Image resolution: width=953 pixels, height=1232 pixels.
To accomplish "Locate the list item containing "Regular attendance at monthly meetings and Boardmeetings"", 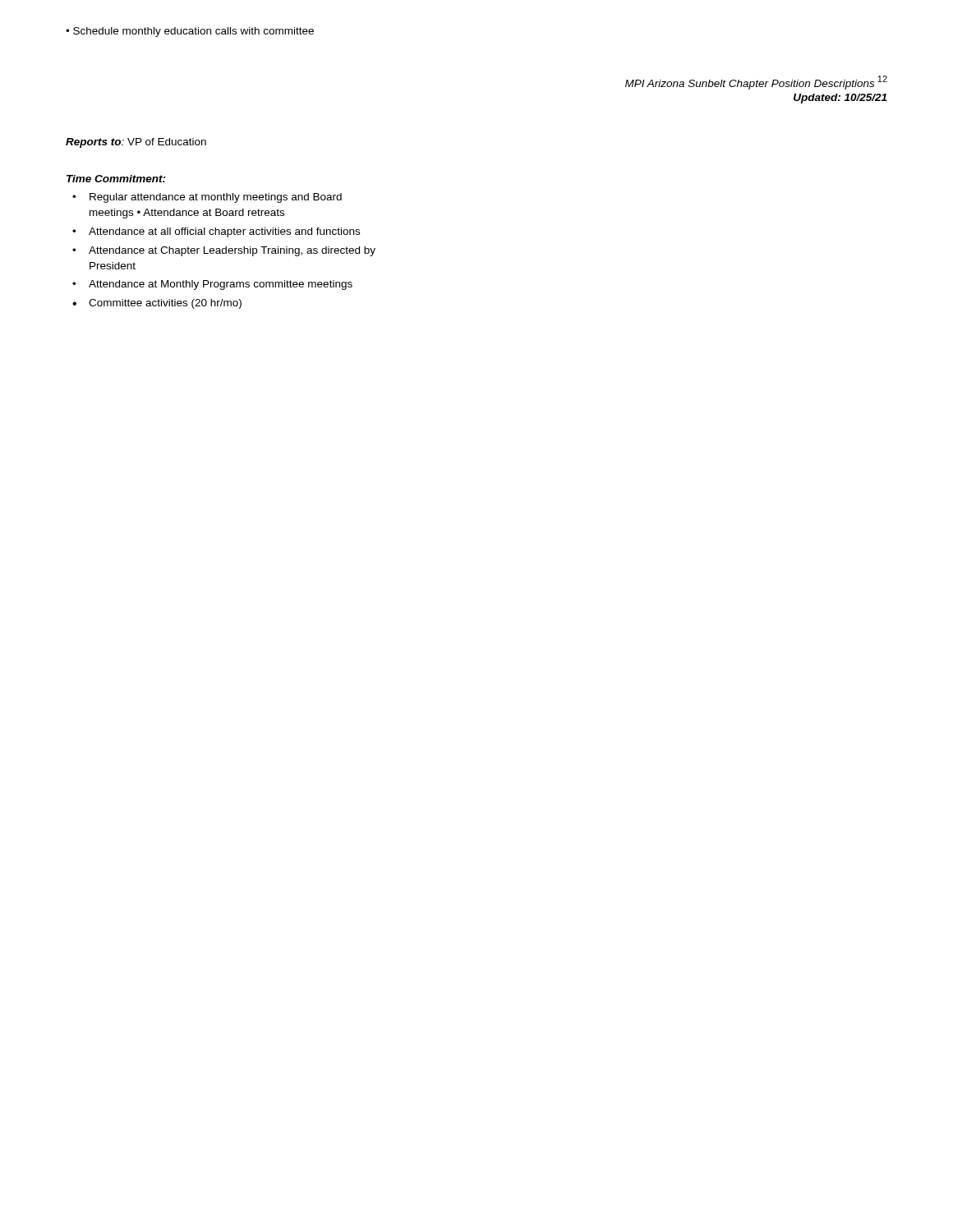I will click(x=215, y=205).
